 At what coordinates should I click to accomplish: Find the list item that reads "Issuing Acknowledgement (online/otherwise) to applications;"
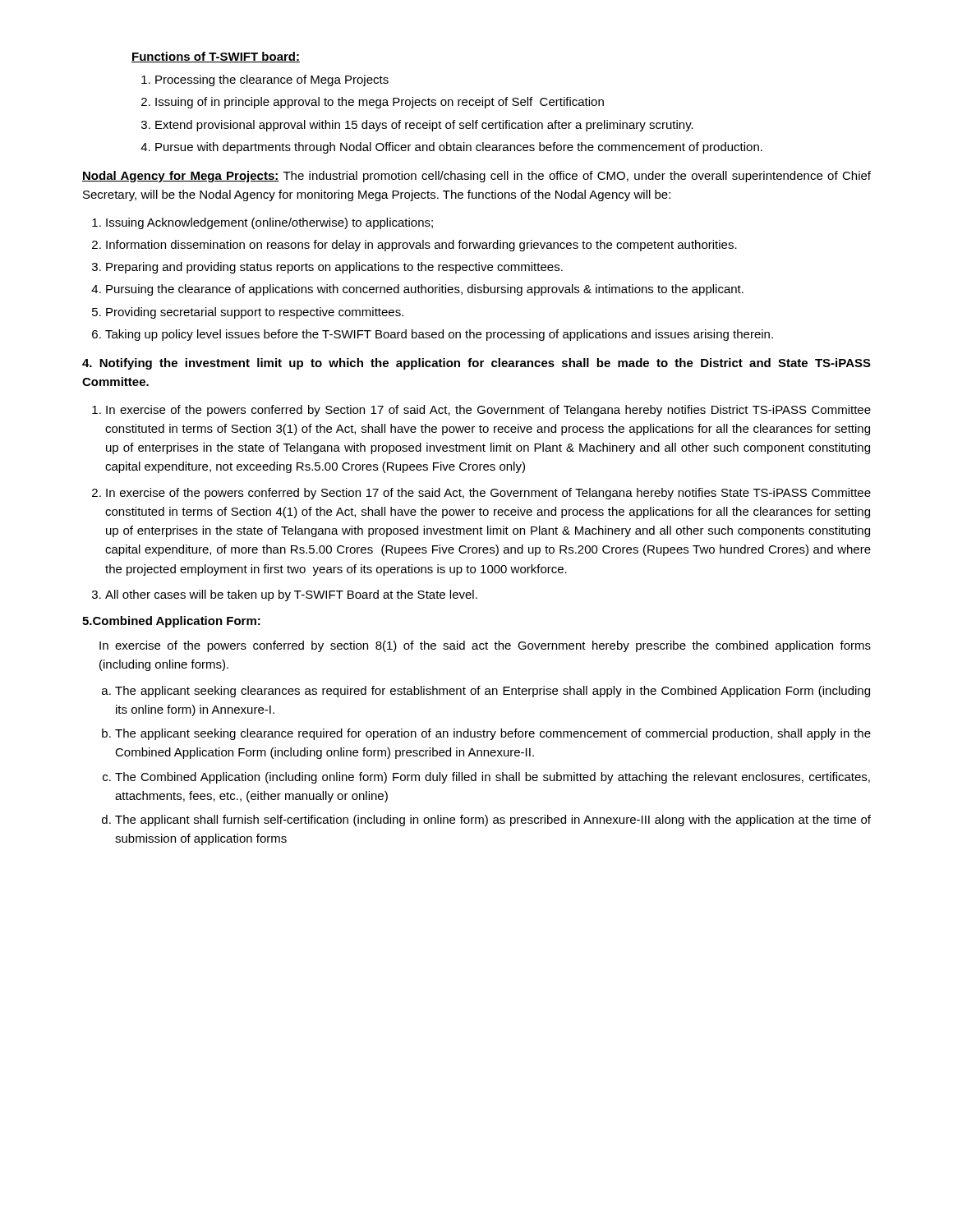tap(270, 222)
